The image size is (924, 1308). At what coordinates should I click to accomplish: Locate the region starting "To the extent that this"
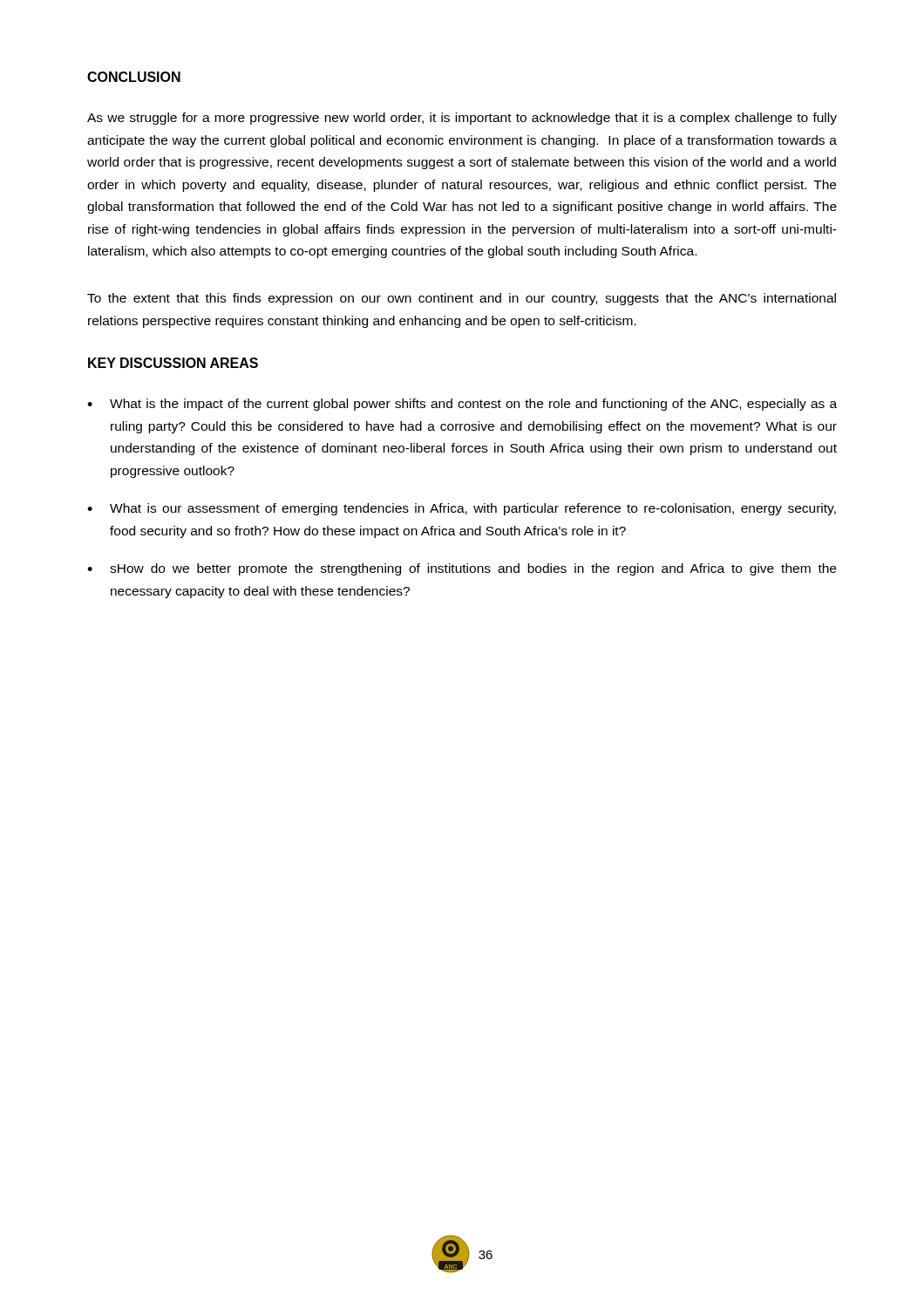click(462, 309)
